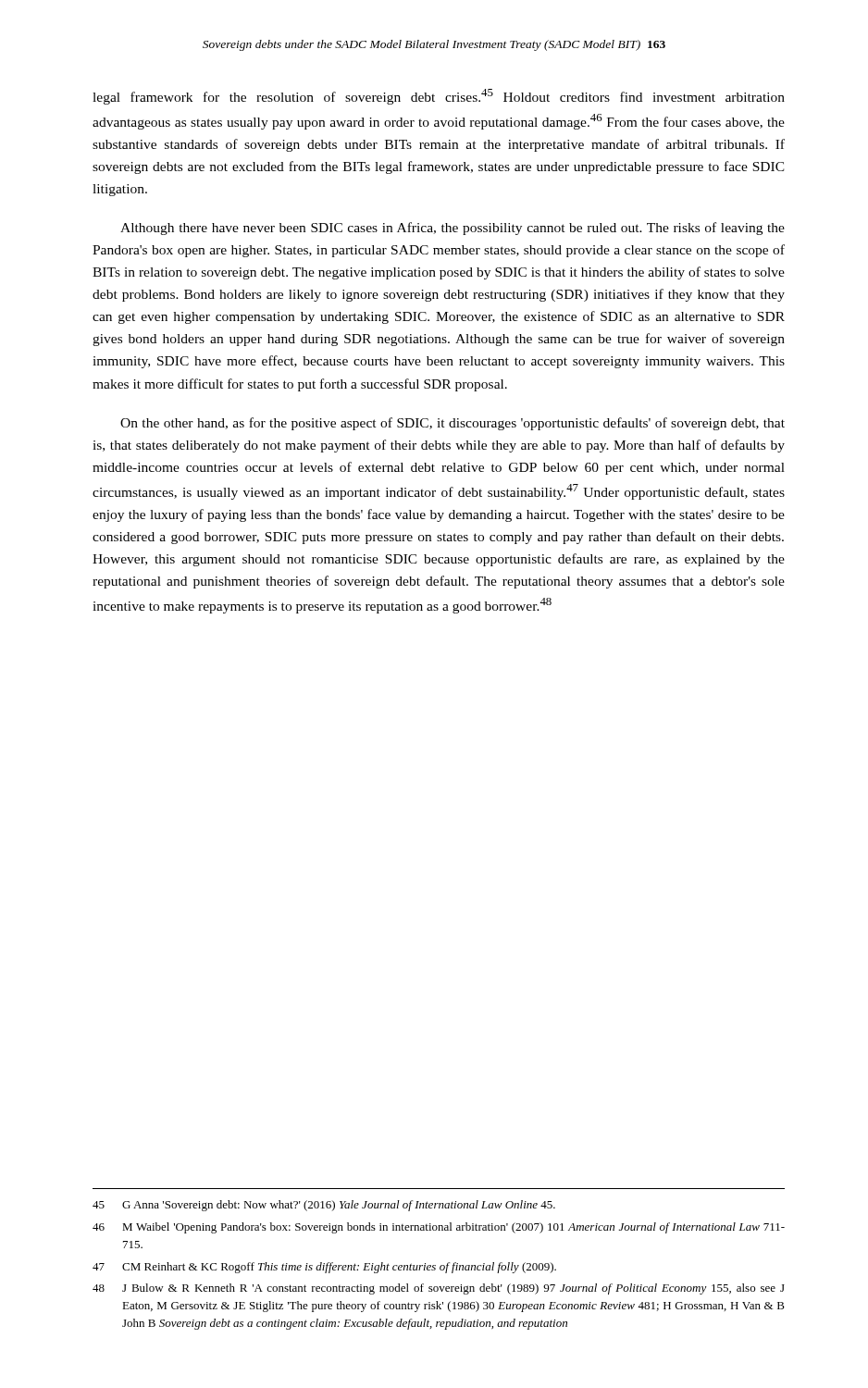Screen dimensions: 1388x868
Task: Select the text block starting "46 M Waibel 'Opening"
Action: (x=439, y=1236)
